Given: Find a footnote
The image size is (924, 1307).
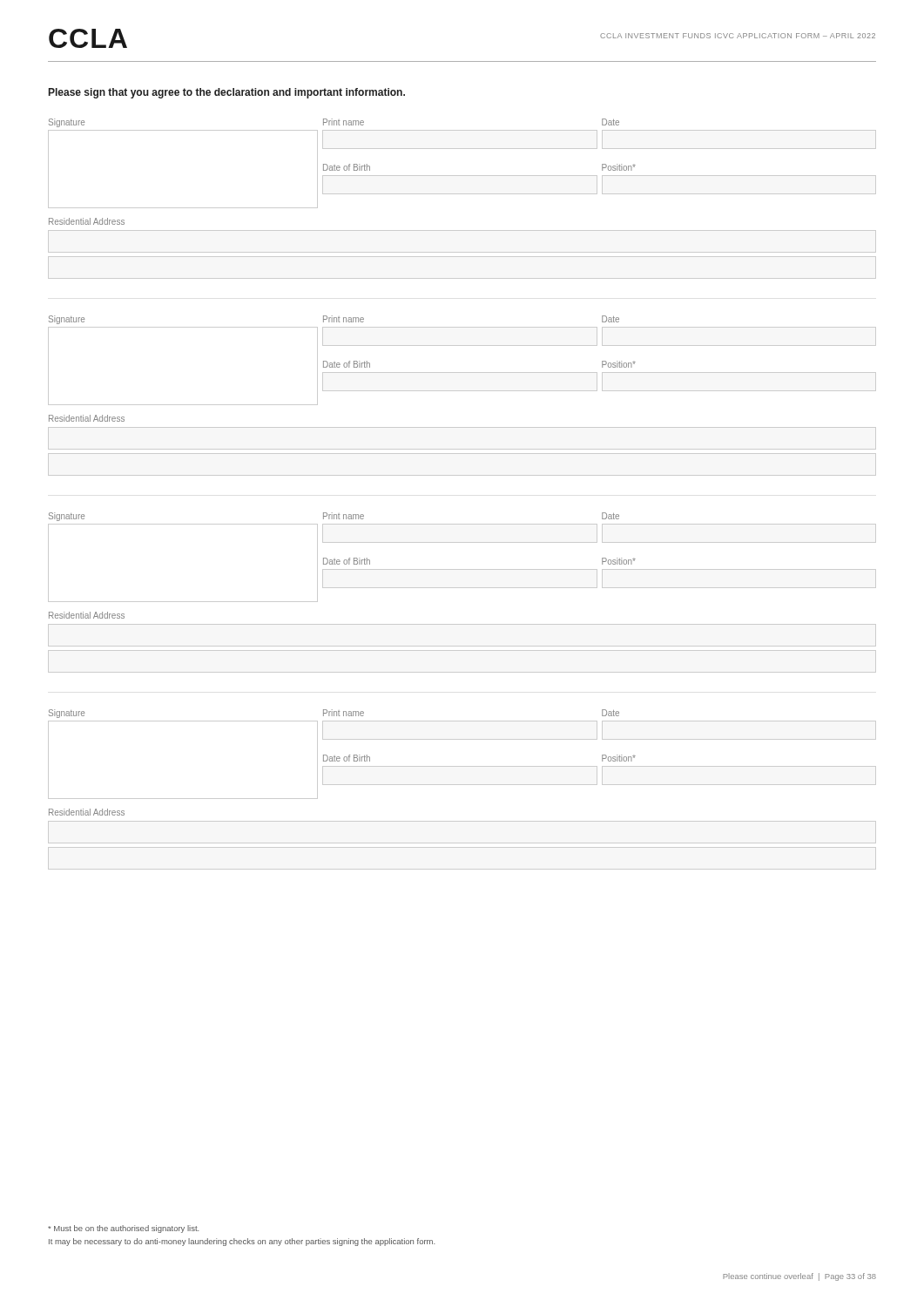Looking at the screenshot, I should coord(462,1235).
